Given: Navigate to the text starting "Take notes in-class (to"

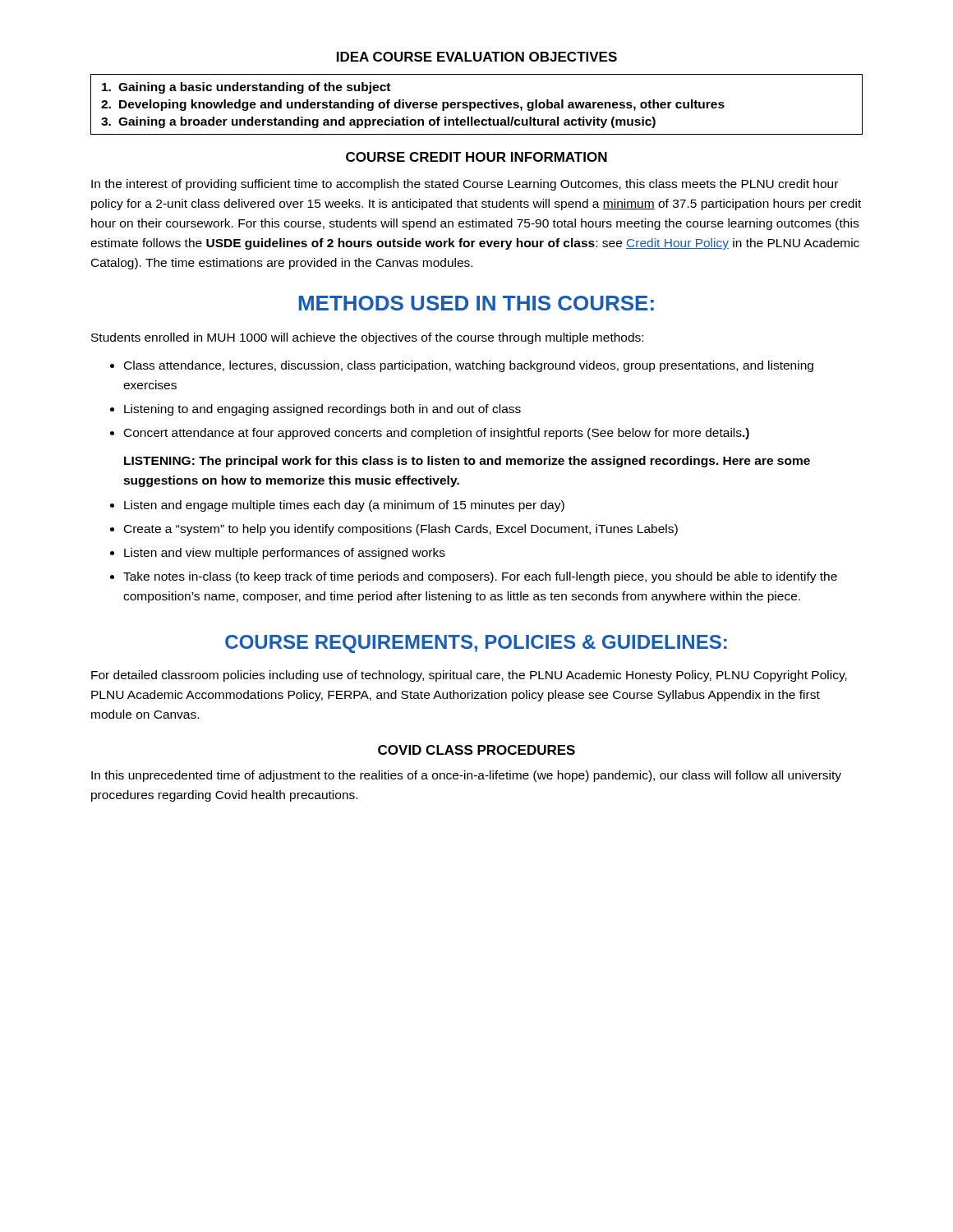Looking at the screenshot, I should (x=480, y=586).
